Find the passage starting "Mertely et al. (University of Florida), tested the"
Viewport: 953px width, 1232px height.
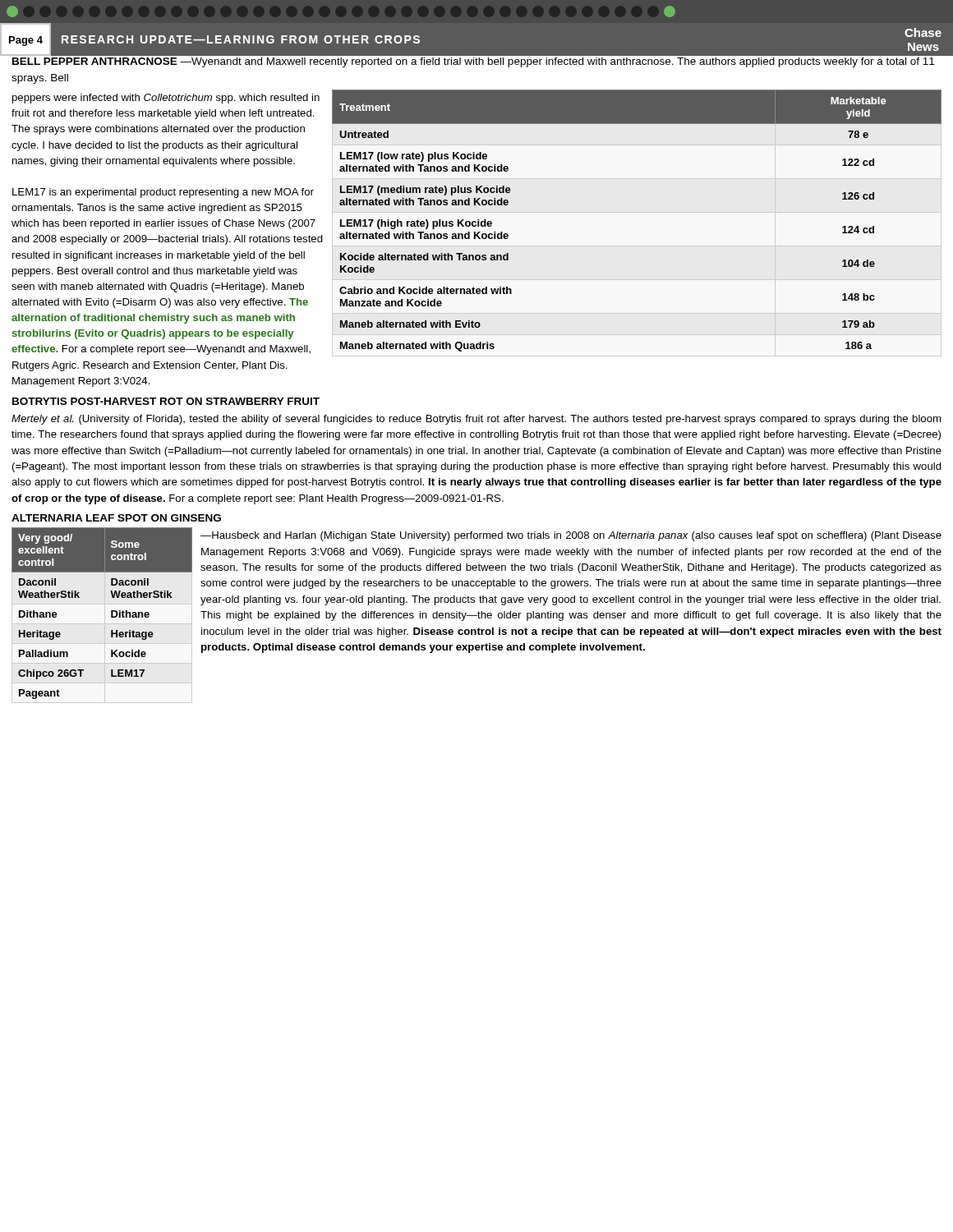[476, 458]
